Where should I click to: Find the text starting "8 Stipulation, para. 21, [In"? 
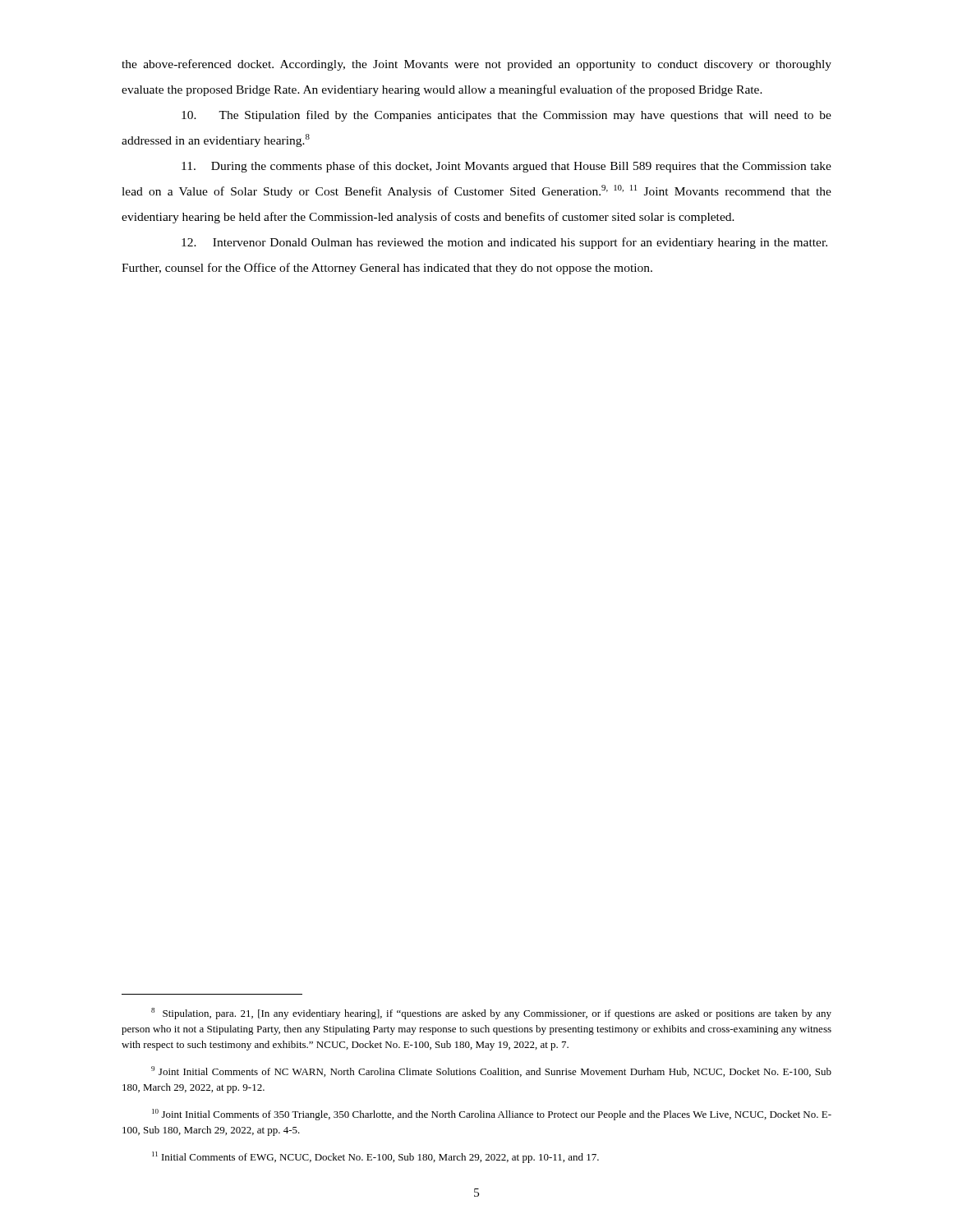[476, 1029]
